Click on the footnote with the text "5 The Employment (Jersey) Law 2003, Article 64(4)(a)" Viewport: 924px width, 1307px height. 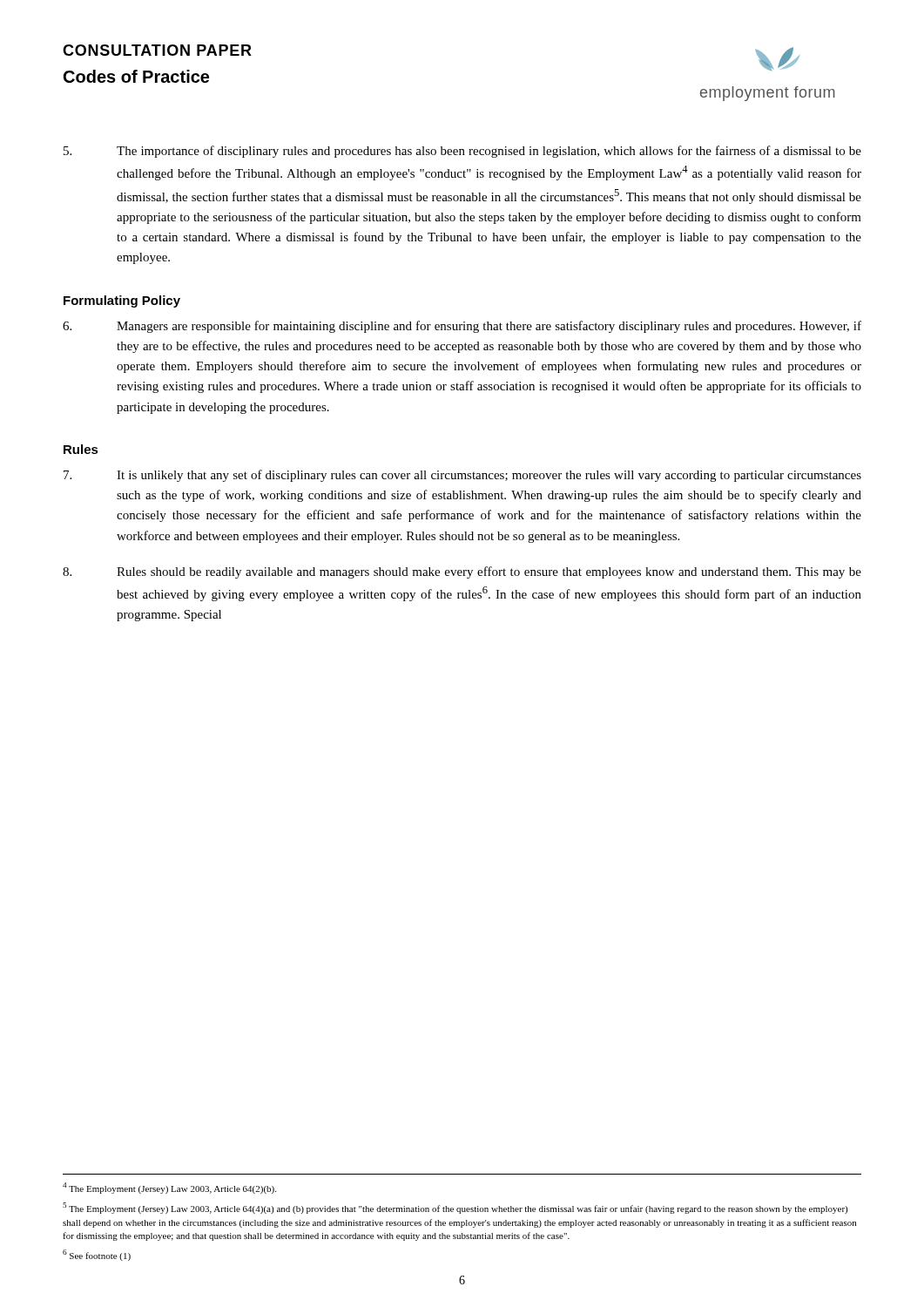click(x=460, y=1221)
